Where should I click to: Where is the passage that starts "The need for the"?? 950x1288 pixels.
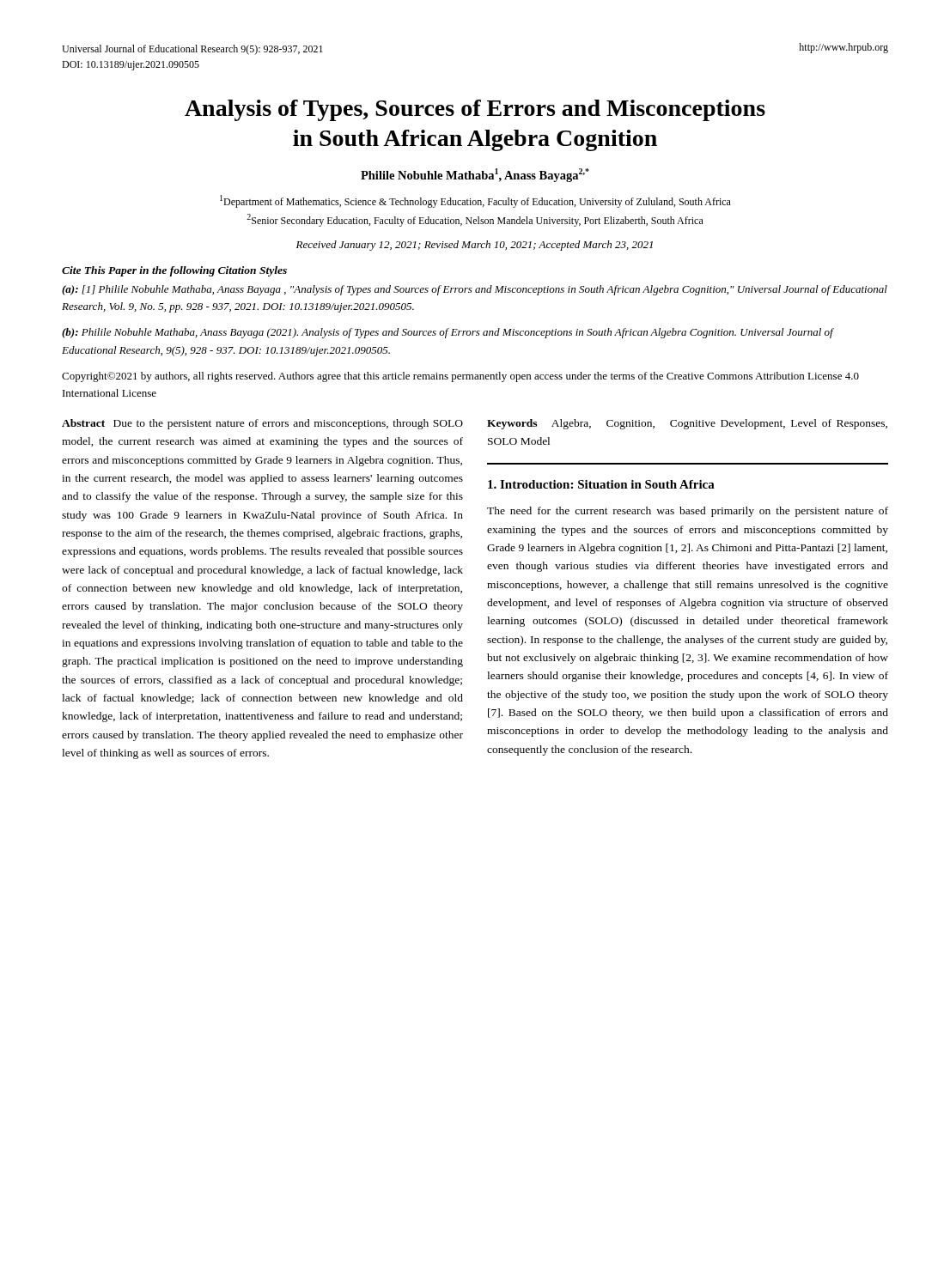coord(688,630)
